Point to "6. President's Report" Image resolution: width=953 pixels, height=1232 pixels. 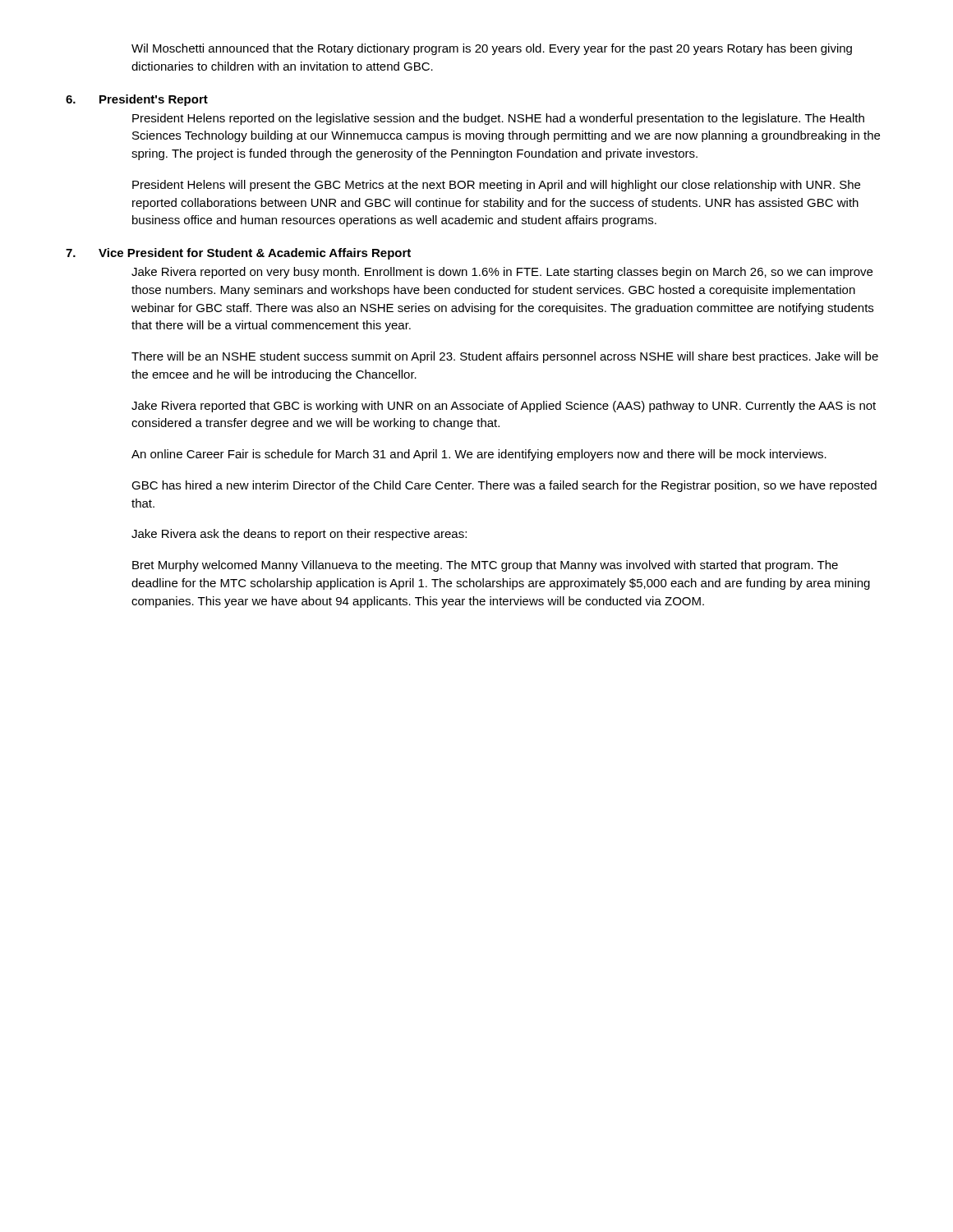point(137,100)
